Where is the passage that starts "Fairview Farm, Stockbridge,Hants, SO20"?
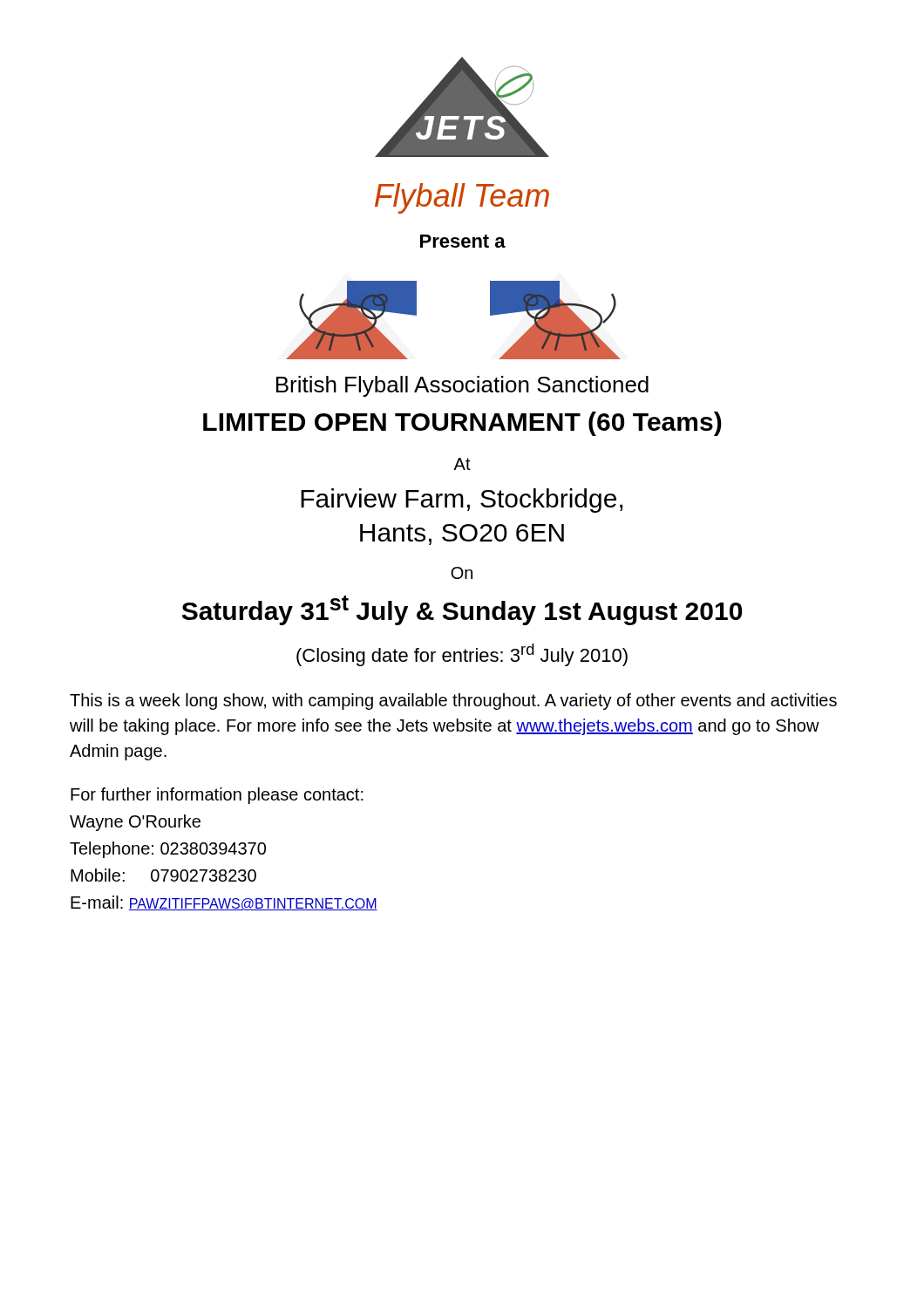The image size is (924, 1308). (462, 515)
